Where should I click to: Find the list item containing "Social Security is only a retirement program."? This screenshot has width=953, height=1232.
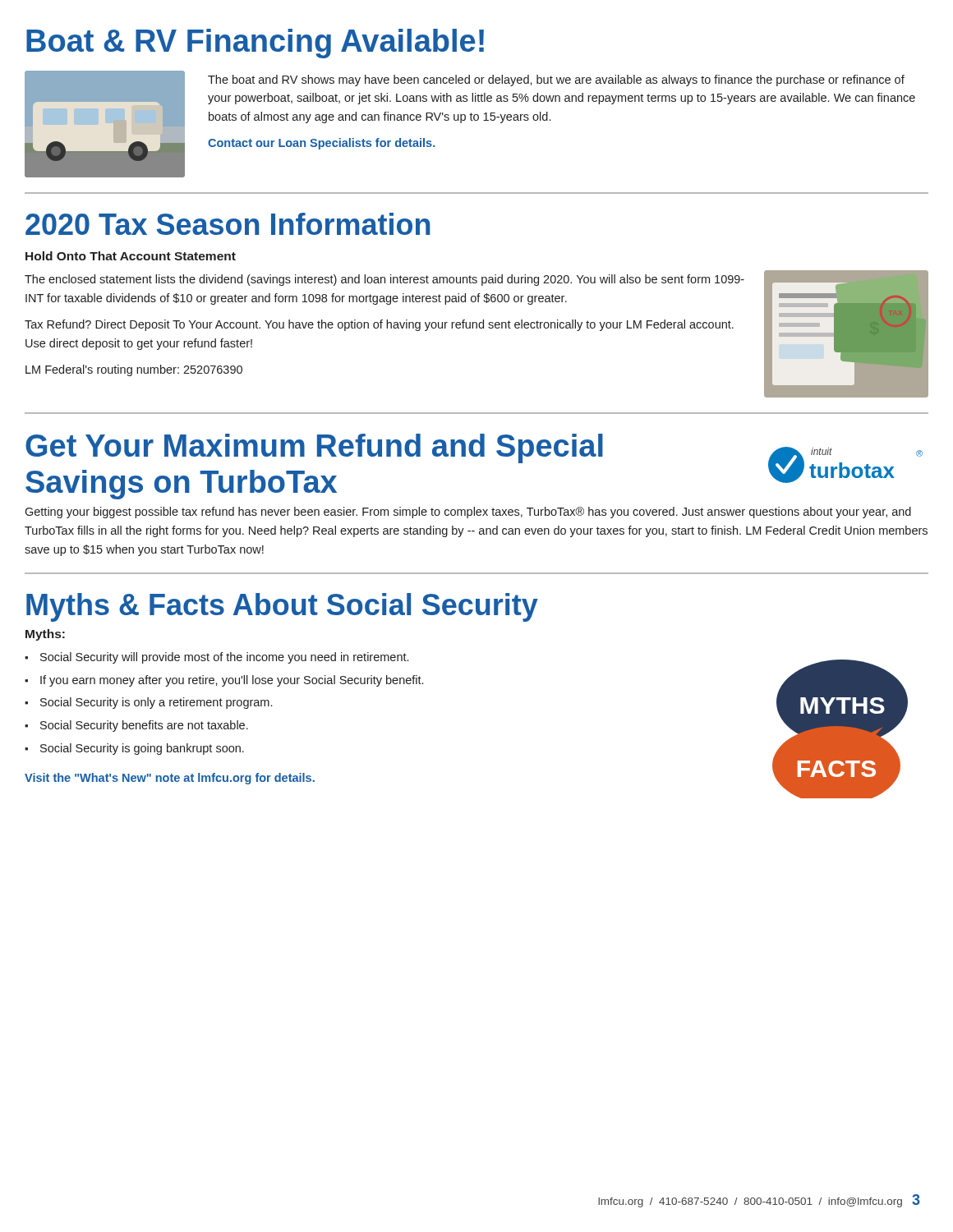click(156, 703)
